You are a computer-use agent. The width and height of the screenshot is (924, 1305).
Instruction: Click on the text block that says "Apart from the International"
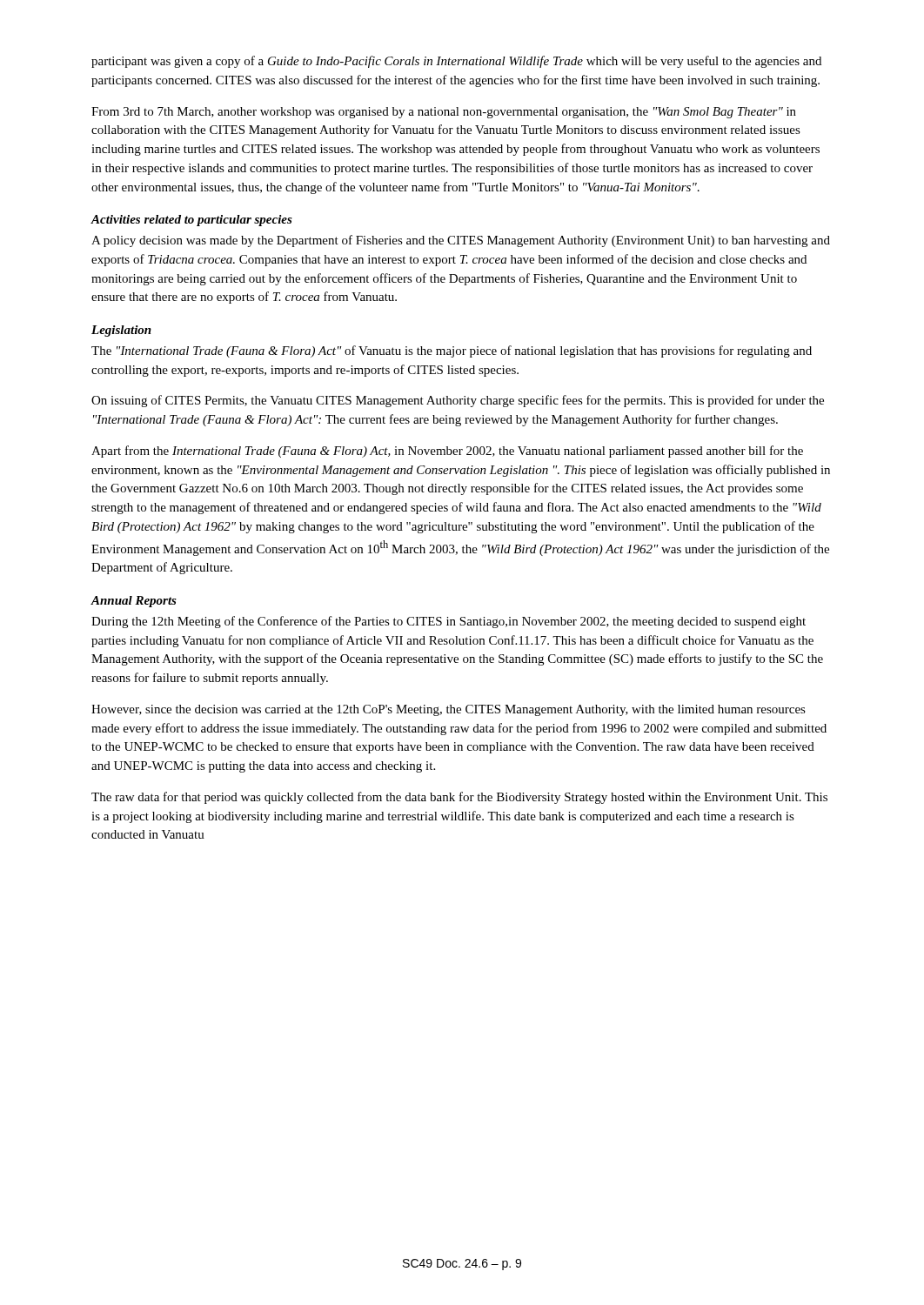pos(461,509)
